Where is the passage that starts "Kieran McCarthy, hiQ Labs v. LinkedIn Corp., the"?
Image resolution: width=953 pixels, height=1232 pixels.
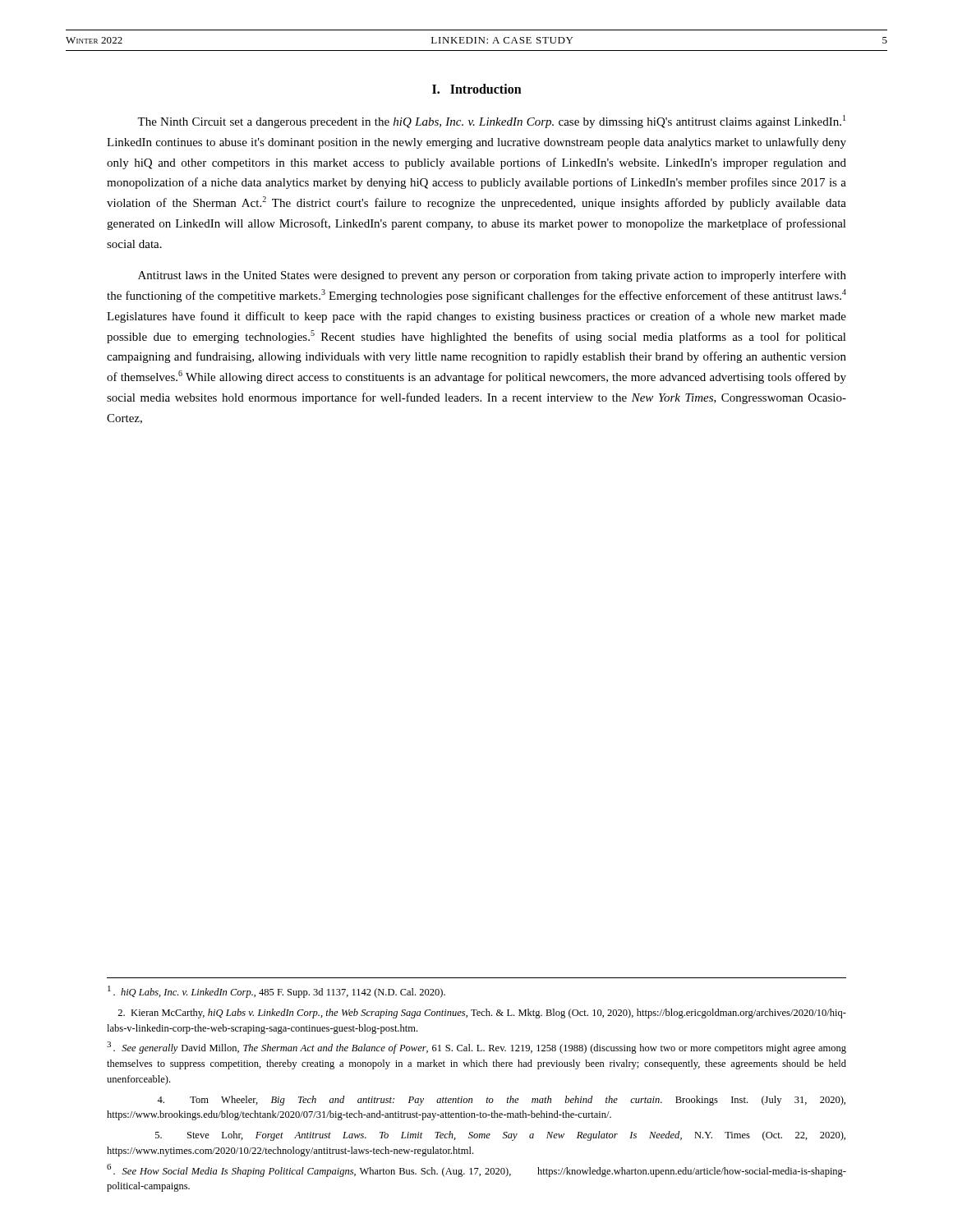click(x=476, y=1020)
